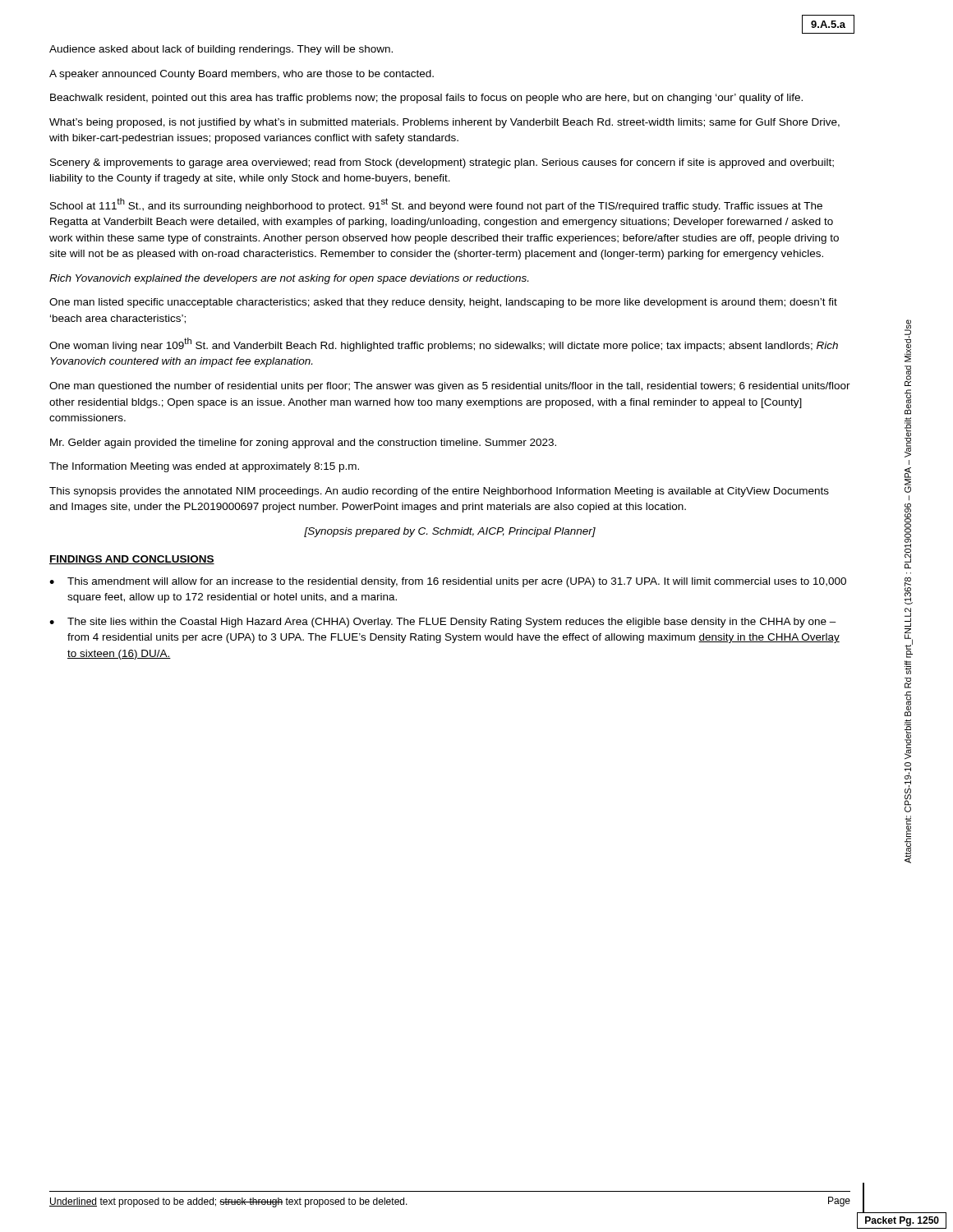This screenshot has width=953, height=1232.
Task: Navigate to the region starting "Audience asked about"
Action: (x=222, y=49)
